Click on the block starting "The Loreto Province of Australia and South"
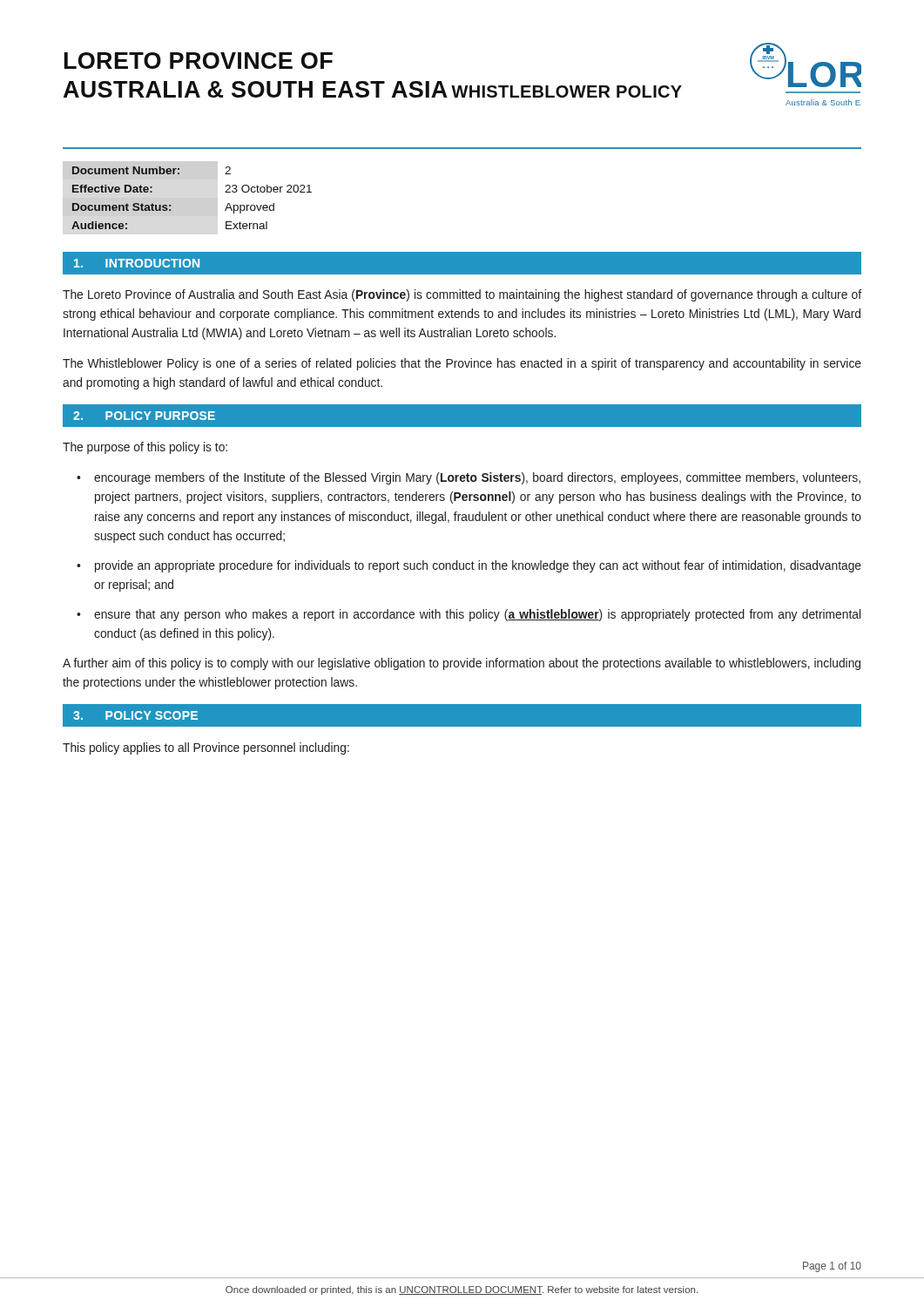 462,314
